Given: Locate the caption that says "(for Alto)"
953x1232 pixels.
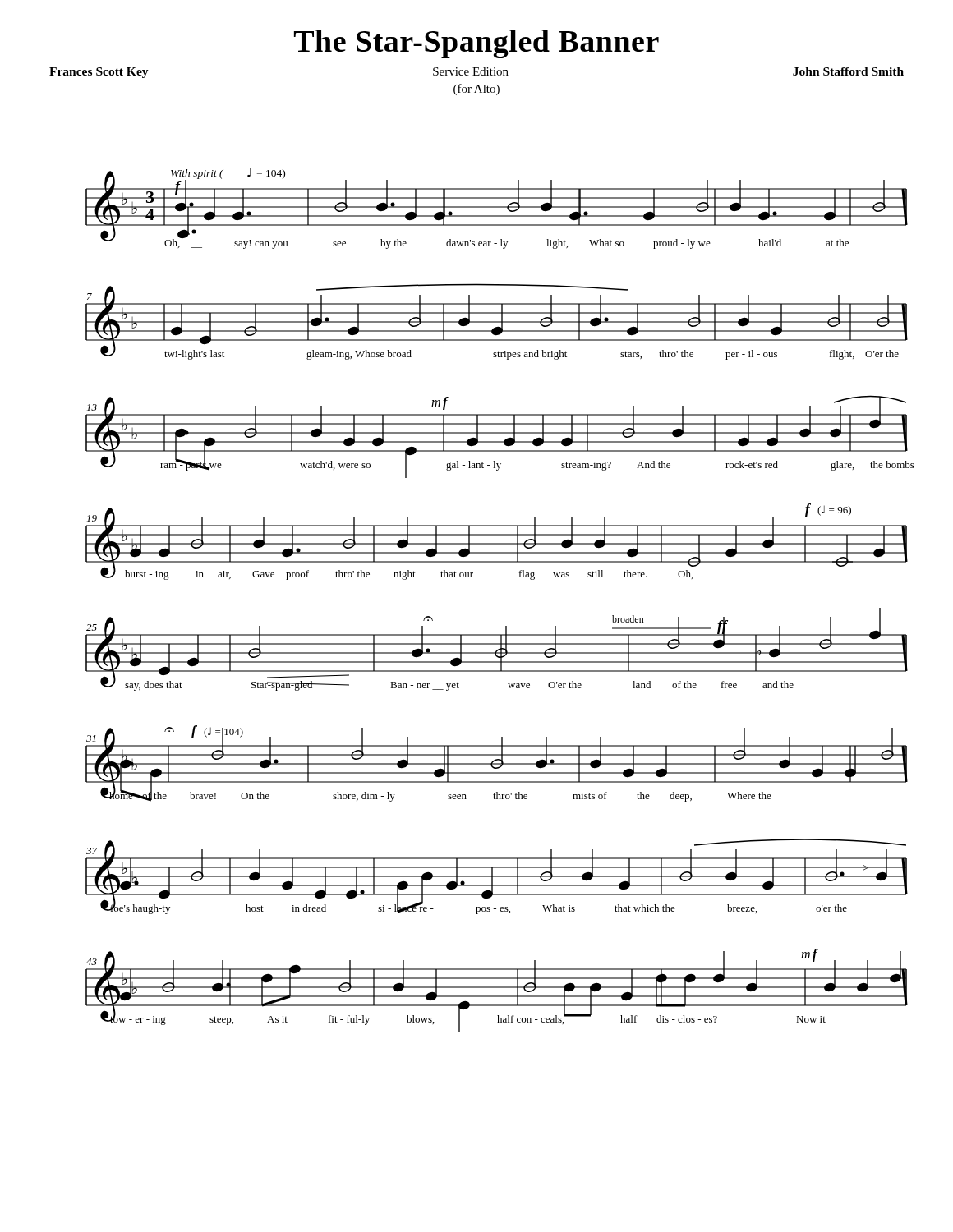Looking at the screenshot, I should 476,89.
